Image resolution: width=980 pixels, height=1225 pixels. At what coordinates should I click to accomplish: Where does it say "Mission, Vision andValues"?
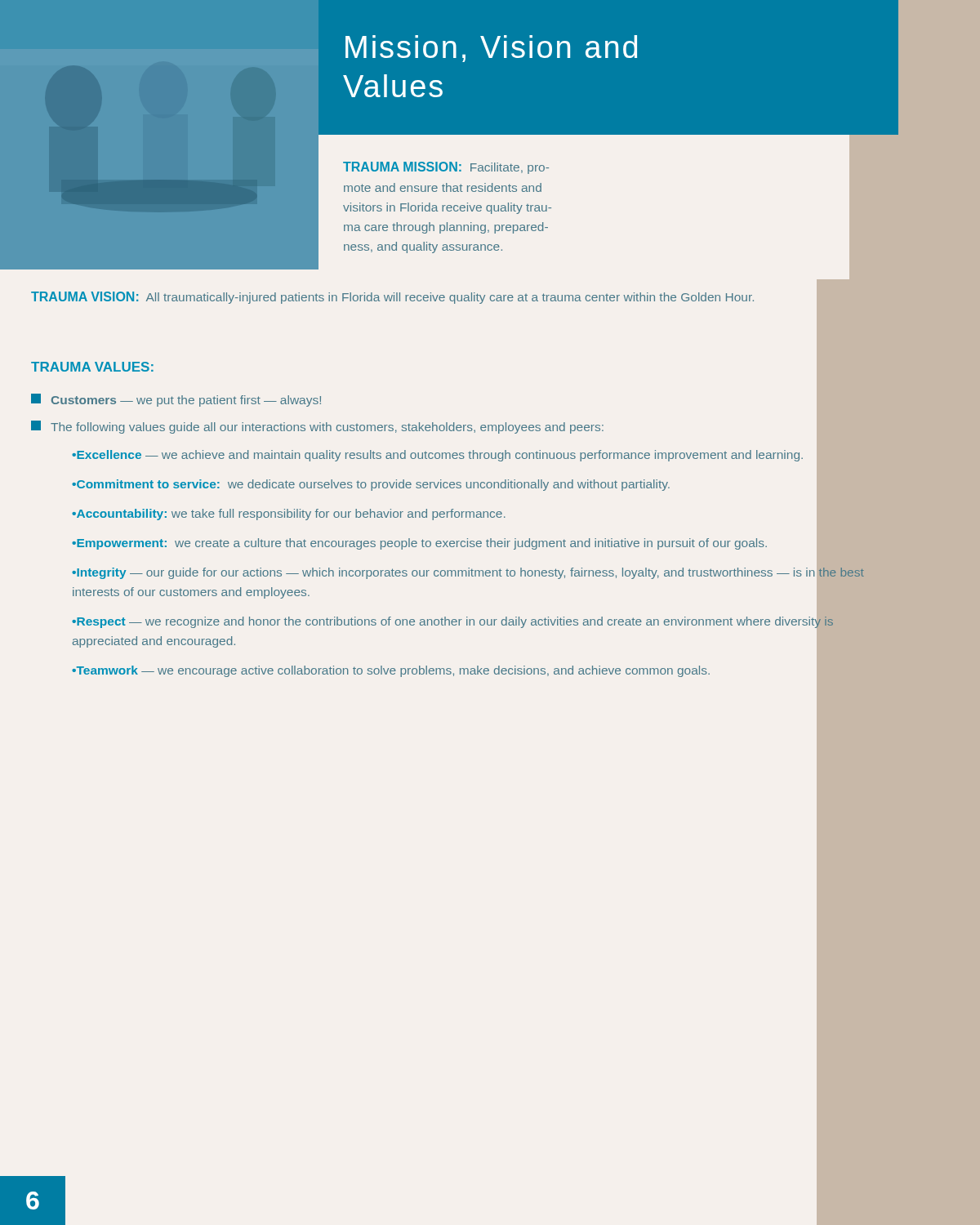[492, 67]
